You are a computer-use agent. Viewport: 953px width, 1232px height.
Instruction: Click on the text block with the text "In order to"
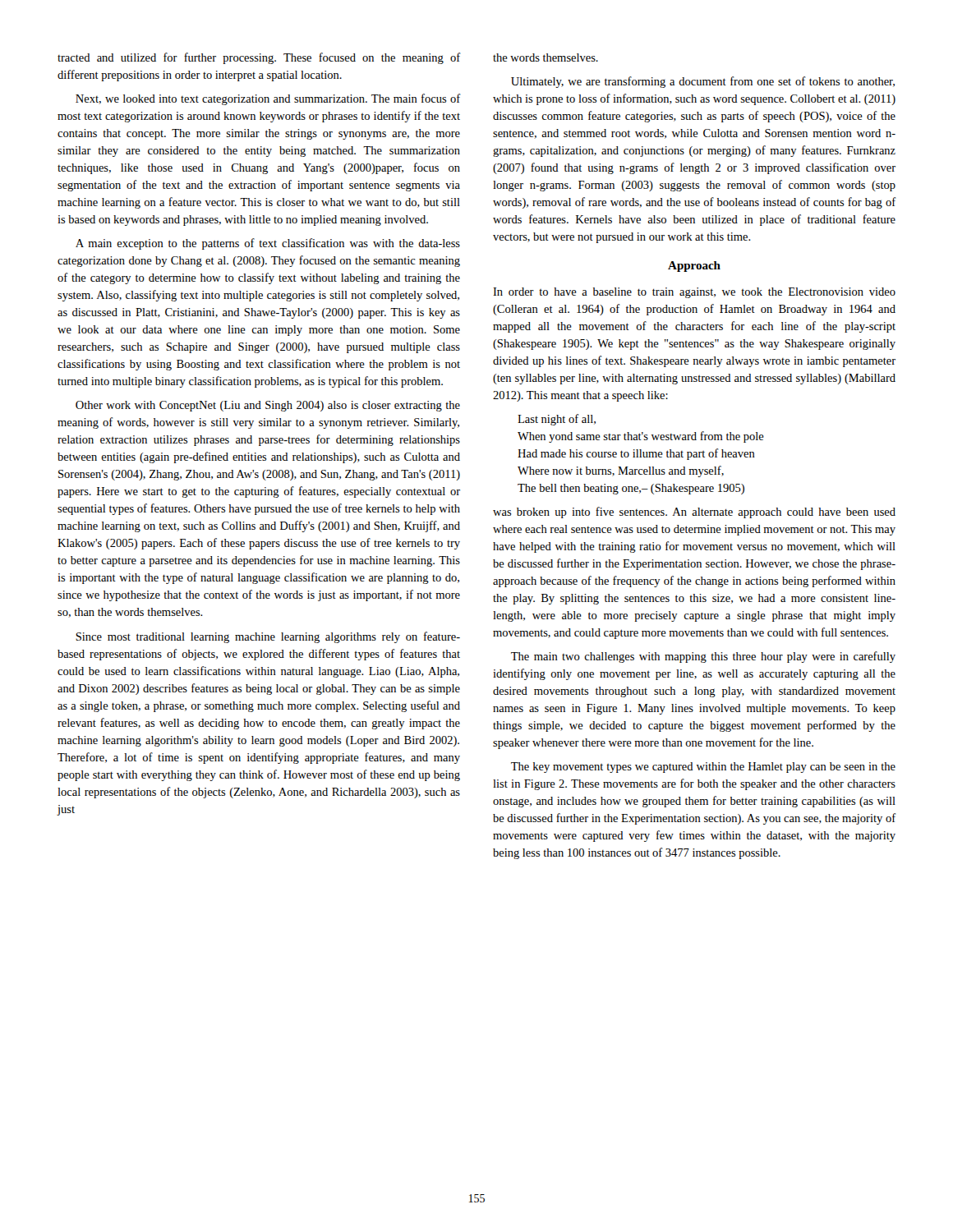(694, 344)
